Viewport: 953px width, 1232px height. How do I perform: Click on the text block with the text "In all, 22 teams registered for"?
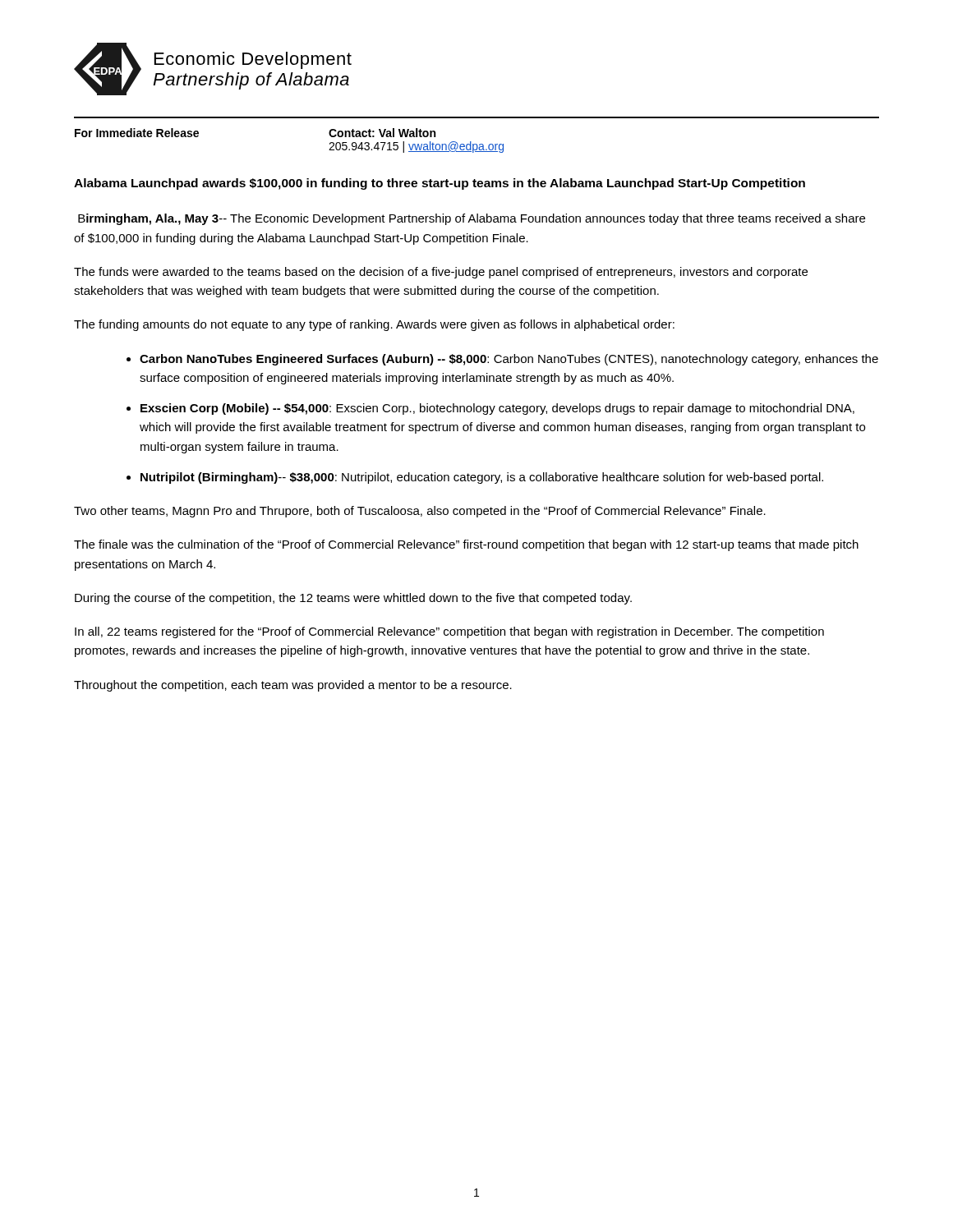coord(449,641)
